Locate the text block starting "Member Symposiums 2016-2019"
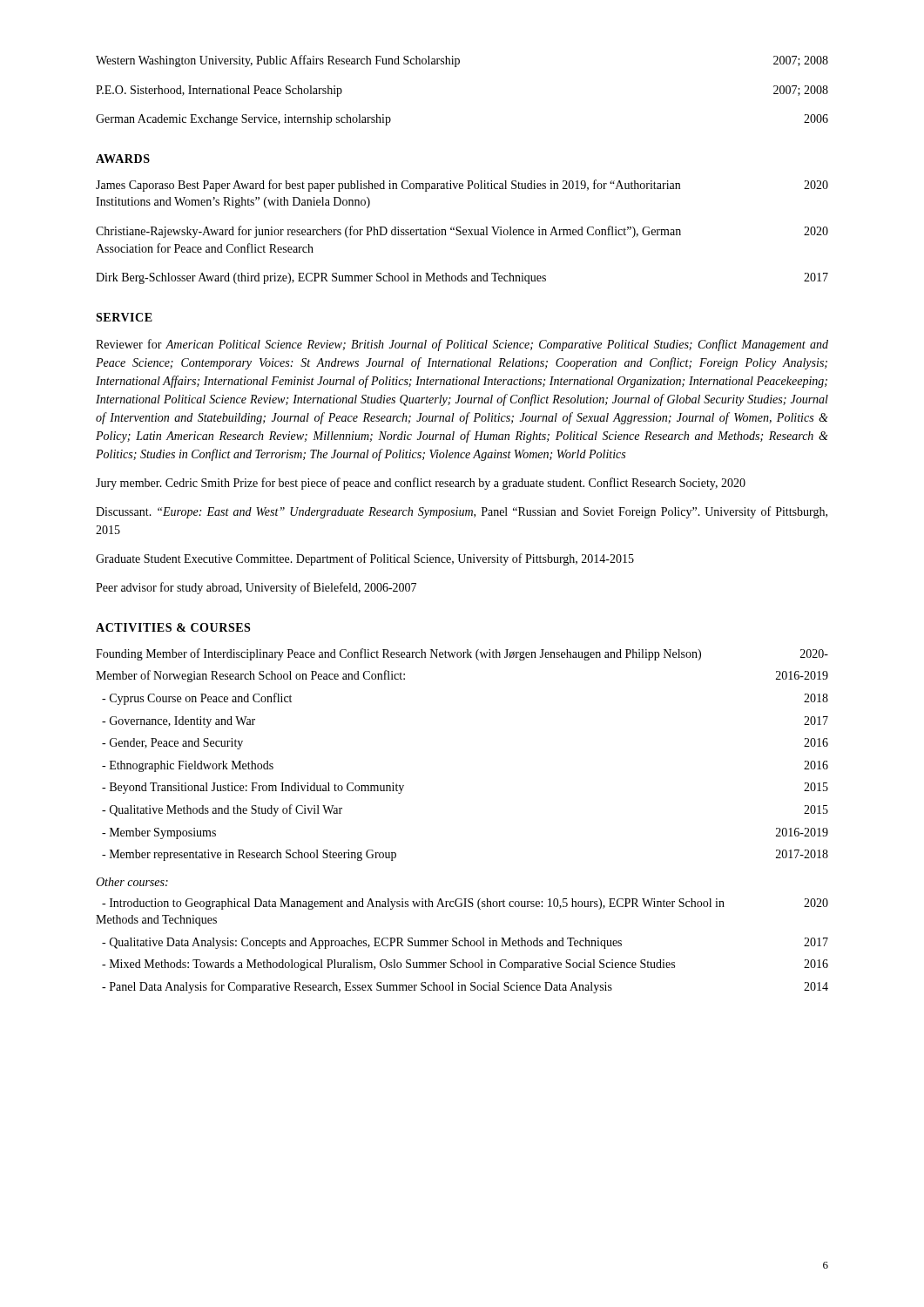This screenshot has width=924, height=1307. pyautogui.click(x=156, y=833)
